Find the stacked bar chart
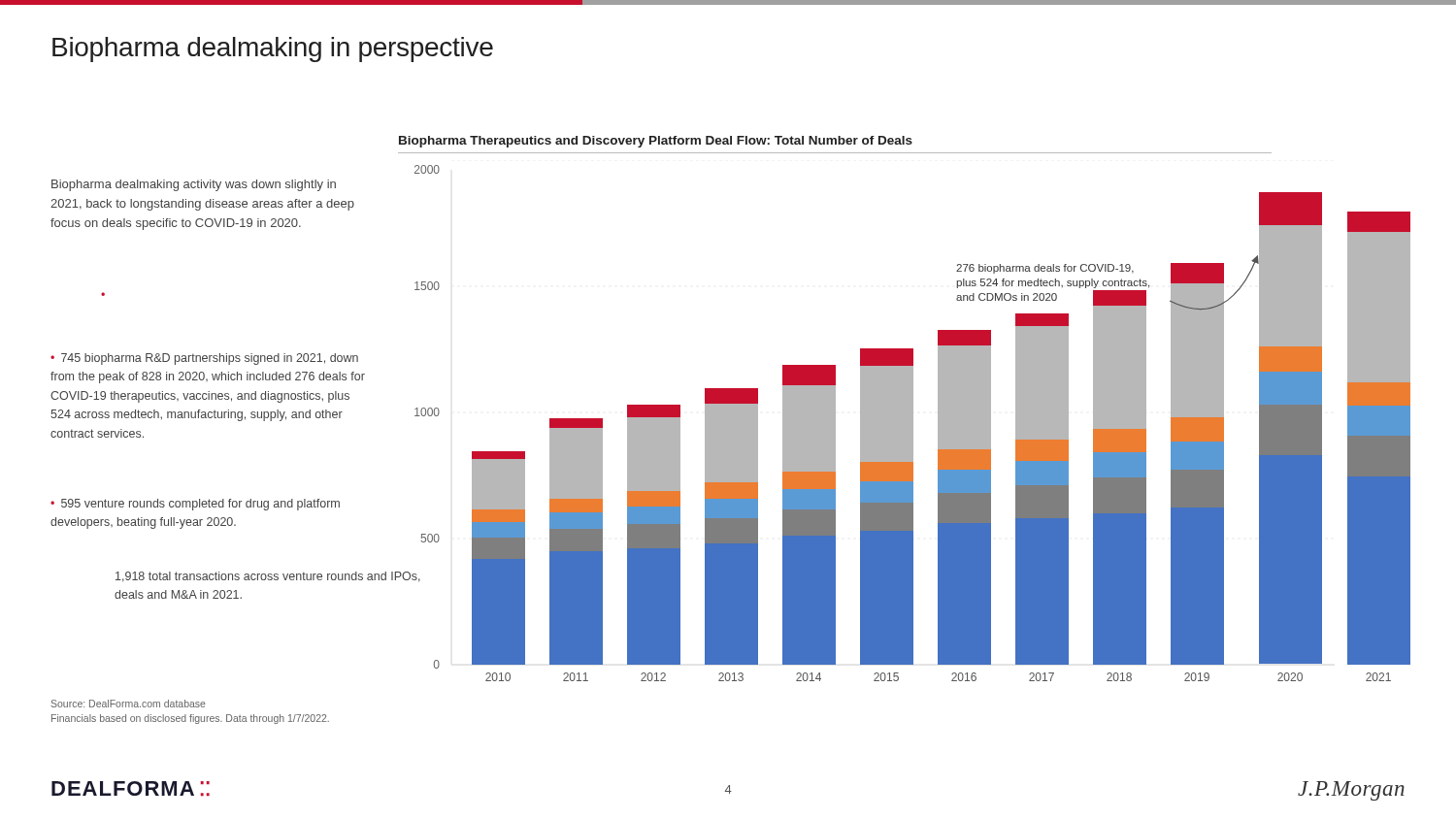Viewport: 1456px width, 819px height. coord(900,446)
